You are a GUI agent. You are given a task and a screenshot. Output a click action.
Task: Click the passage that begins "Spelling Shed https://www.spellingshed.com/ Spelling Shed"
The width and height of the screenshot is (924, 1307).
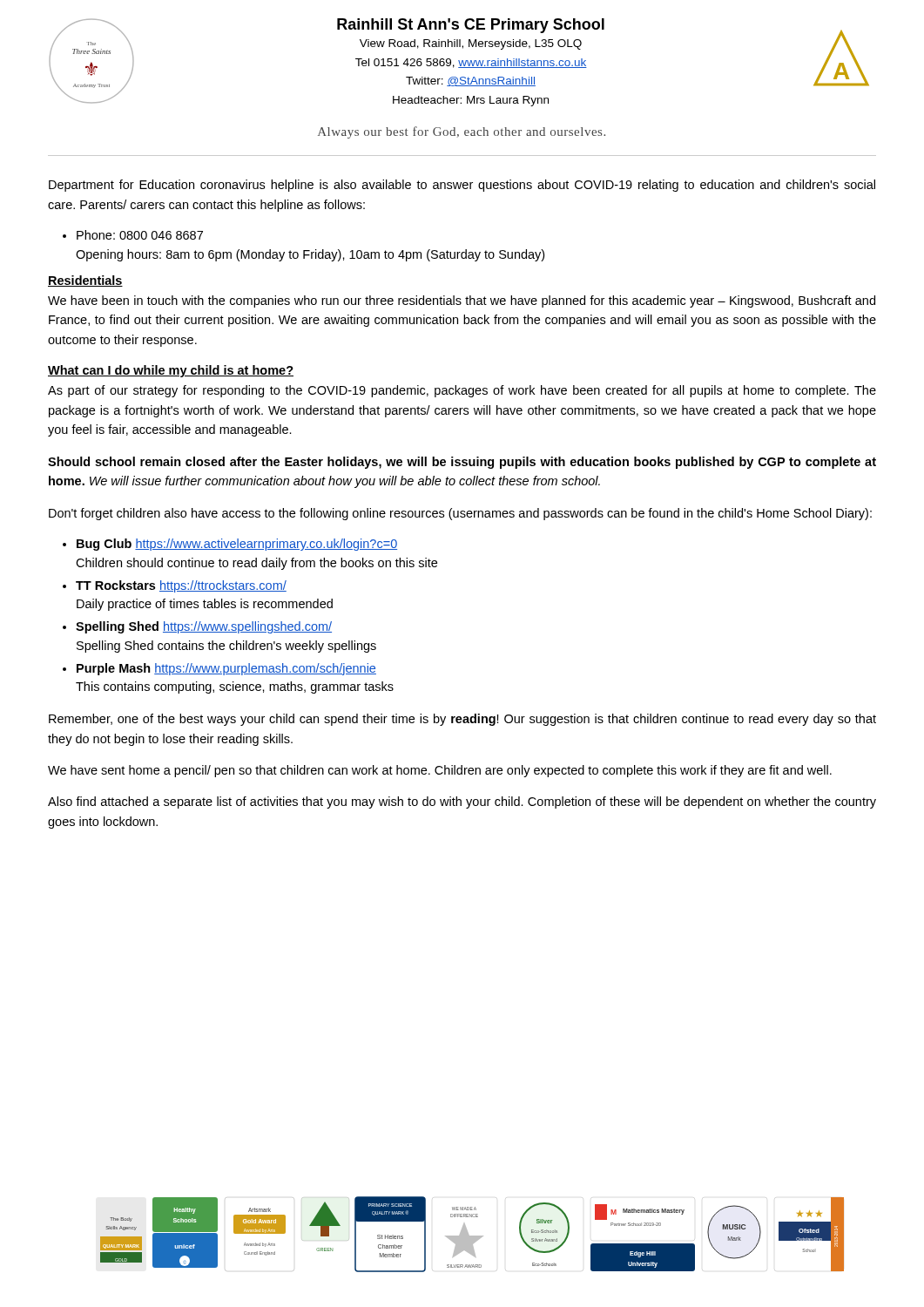(197, 627)
